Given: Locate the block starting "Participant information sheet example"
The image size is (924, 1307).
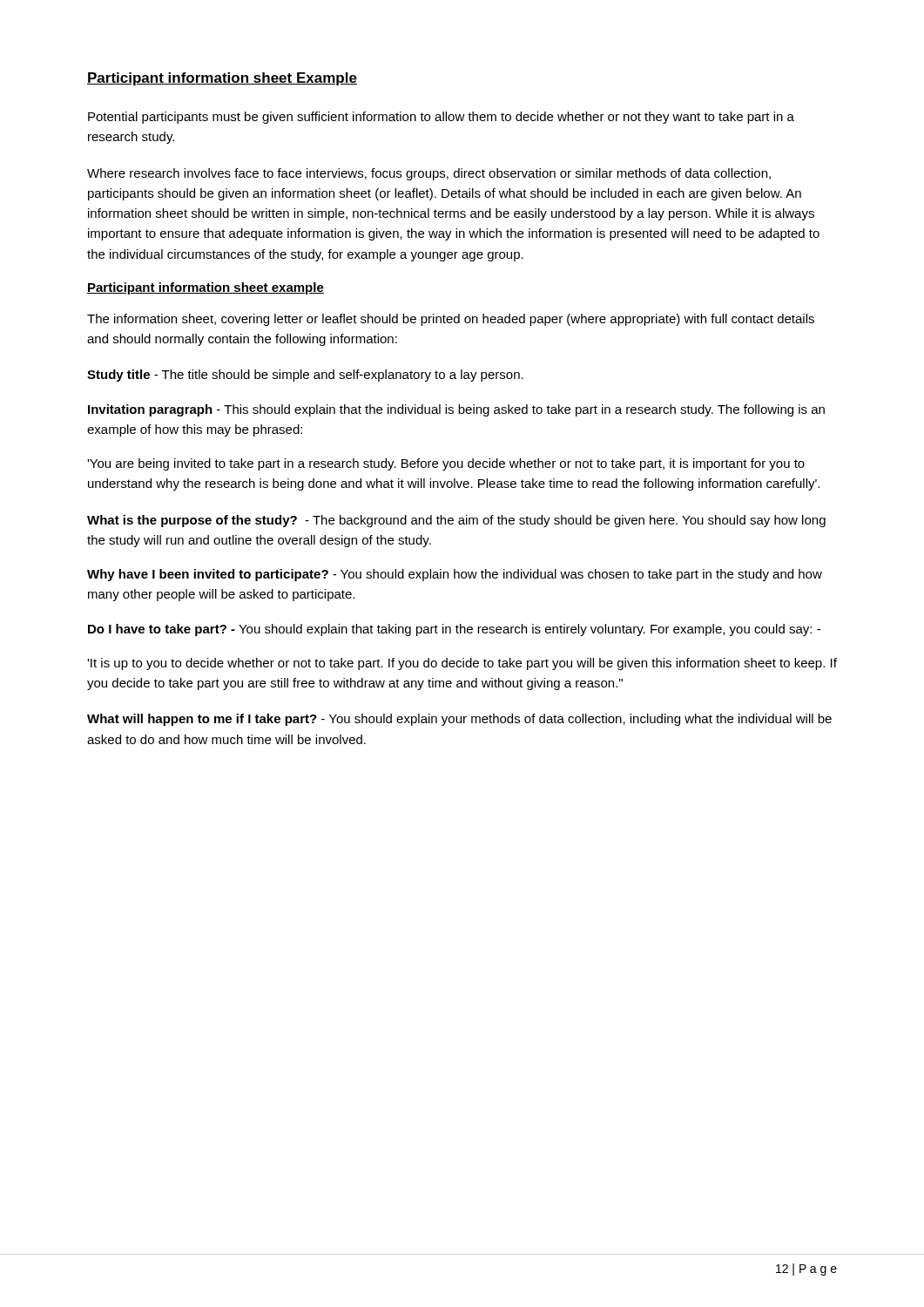Looking at the screenshot, I should point(205,287).
